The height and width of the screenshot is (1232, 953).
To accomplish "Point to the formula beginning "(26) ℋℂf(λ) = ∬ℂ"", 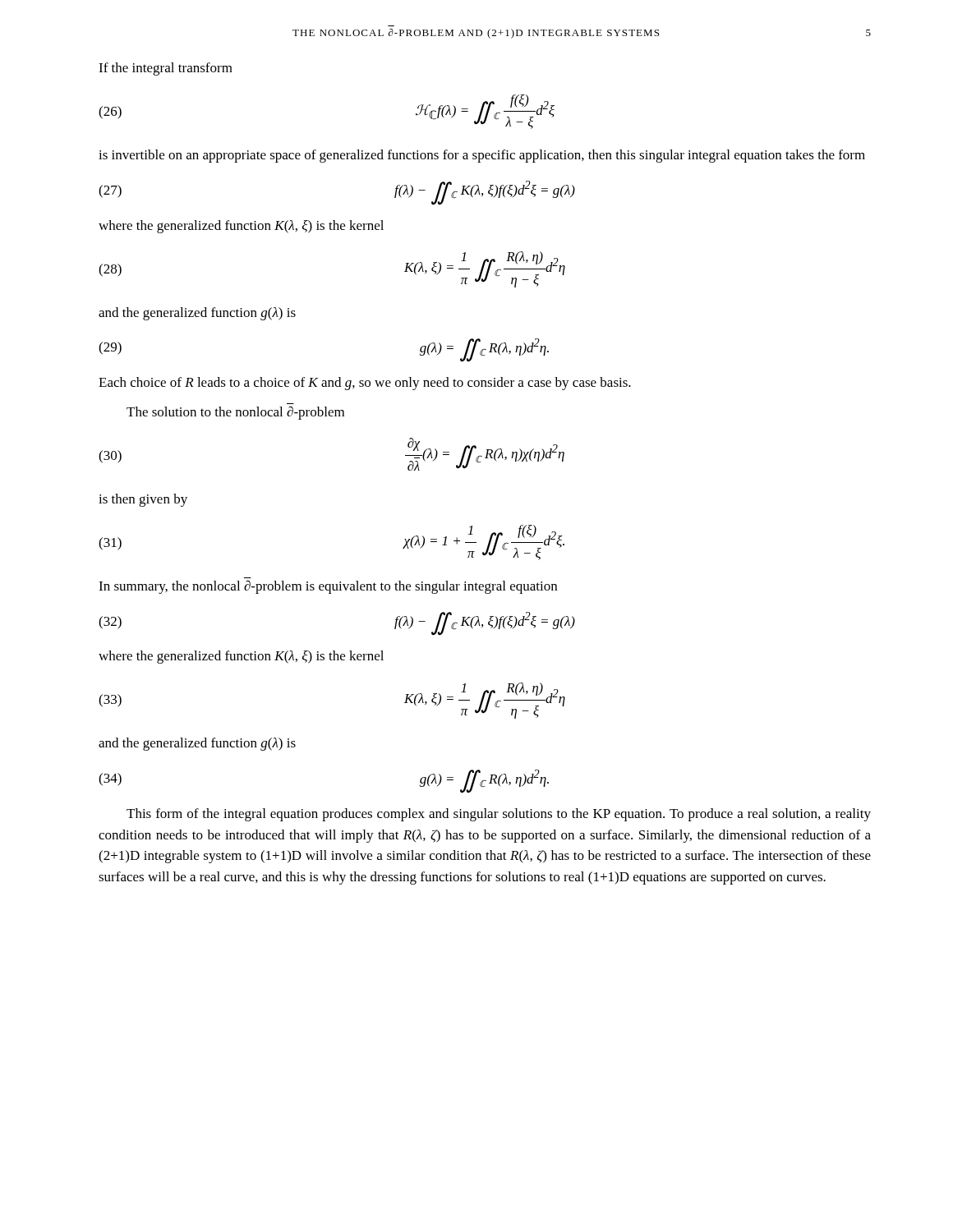I will (x=460, y=111).
